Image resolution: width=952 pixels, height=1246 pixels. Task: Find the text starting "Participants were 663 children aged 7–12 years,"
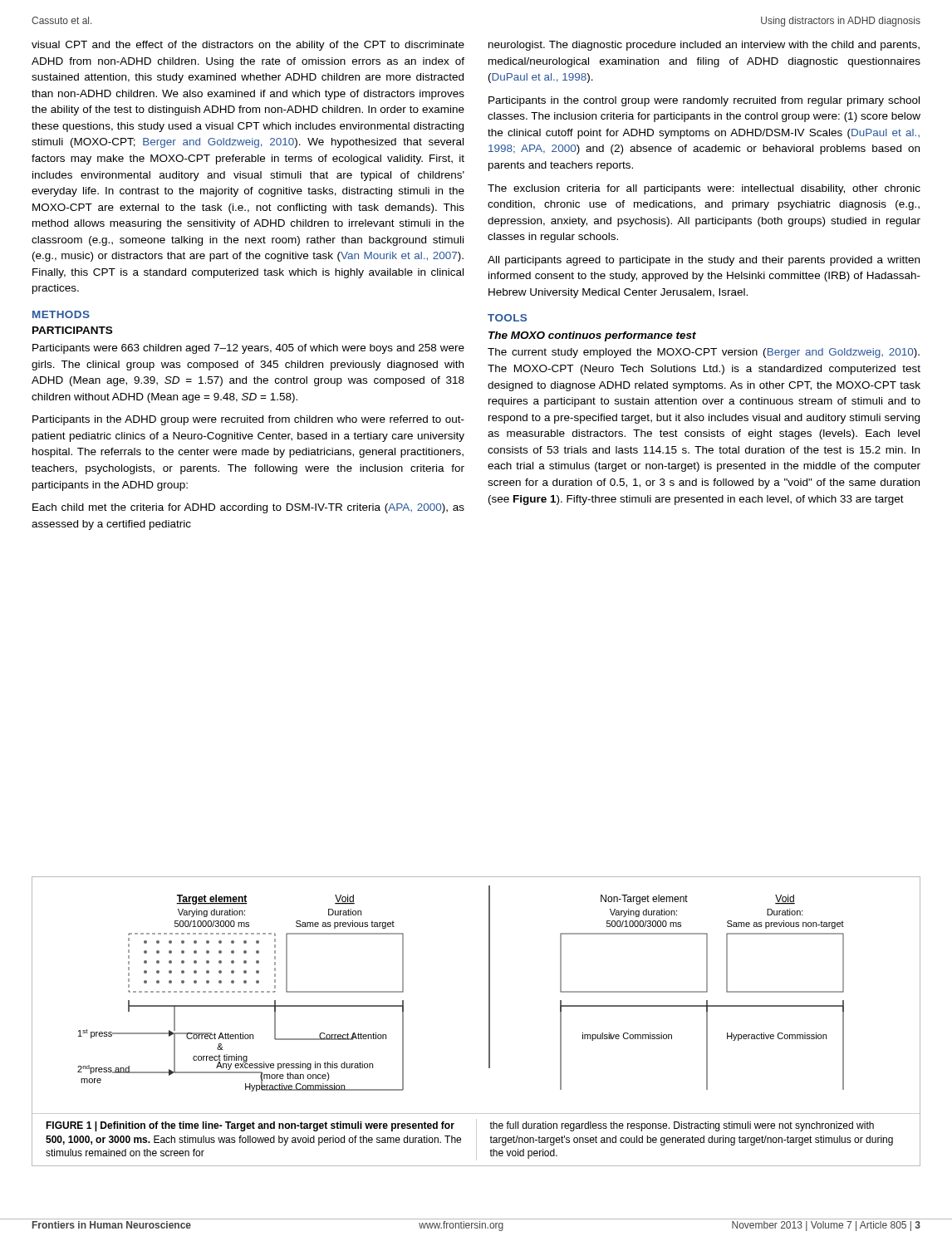pos(248,436)
